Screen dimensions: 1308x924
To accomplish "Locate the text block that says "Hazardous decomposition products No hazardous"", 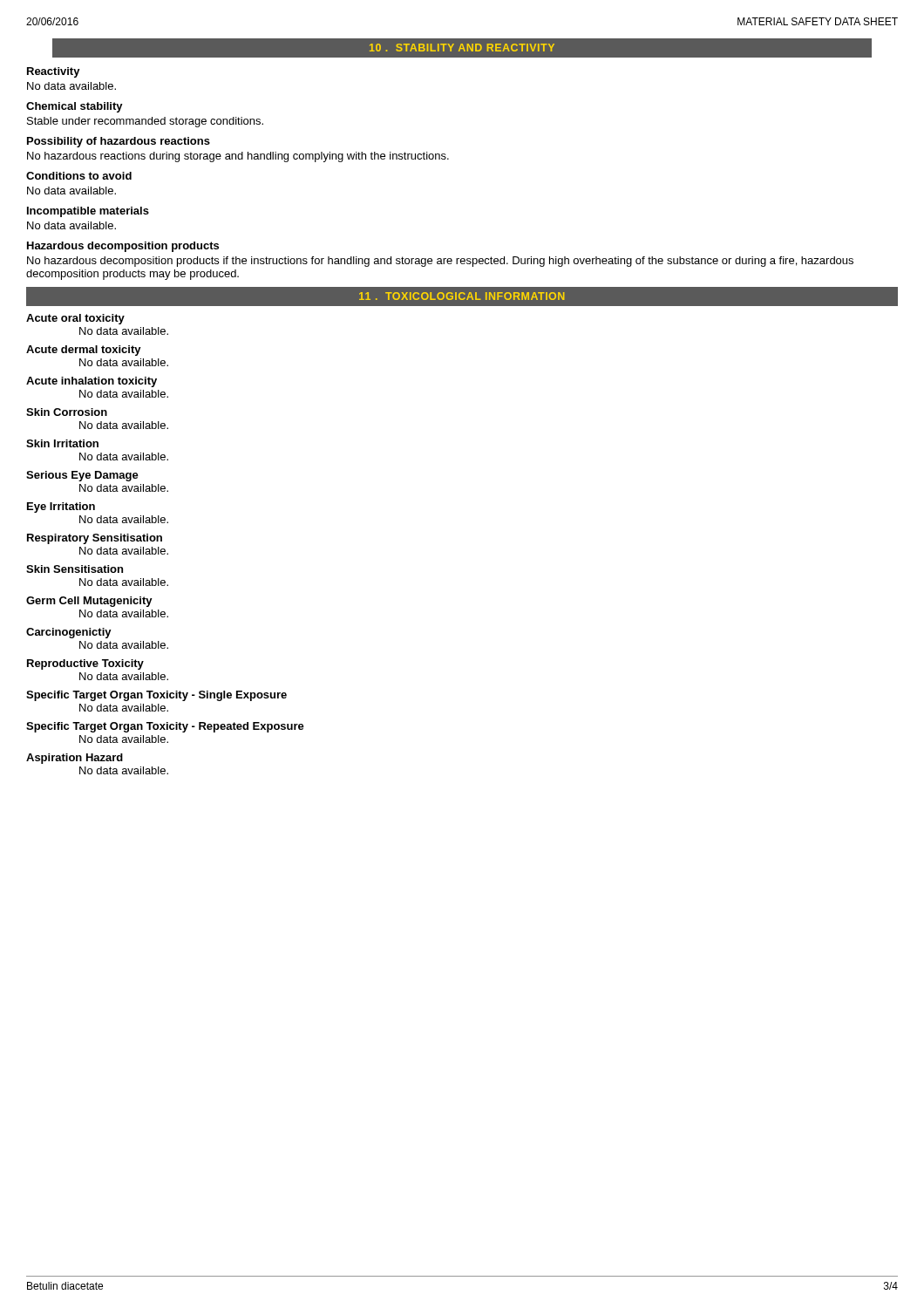I will tap(462, 259).
